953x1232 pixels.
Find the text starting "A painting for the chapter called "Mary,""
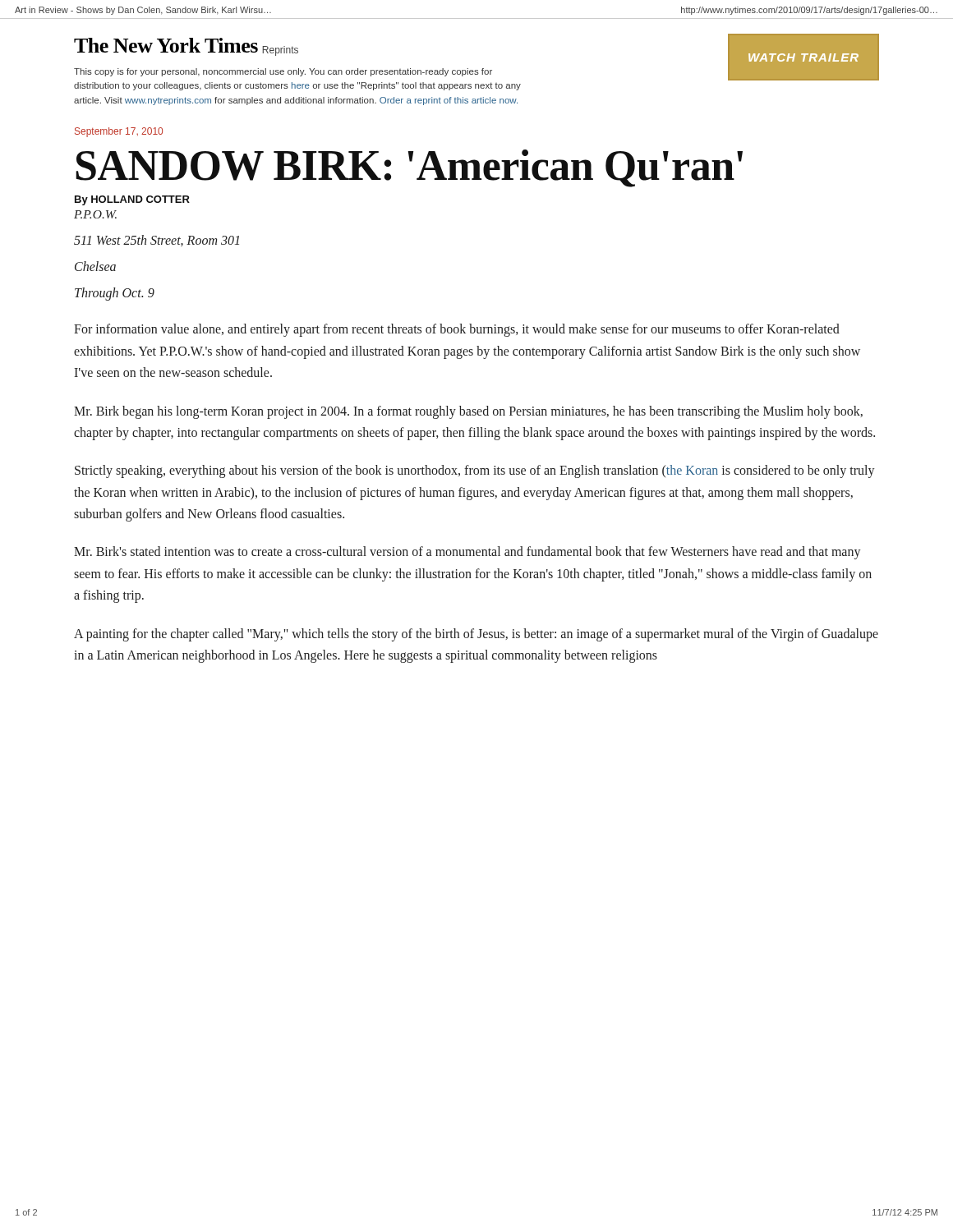point(476,644)
